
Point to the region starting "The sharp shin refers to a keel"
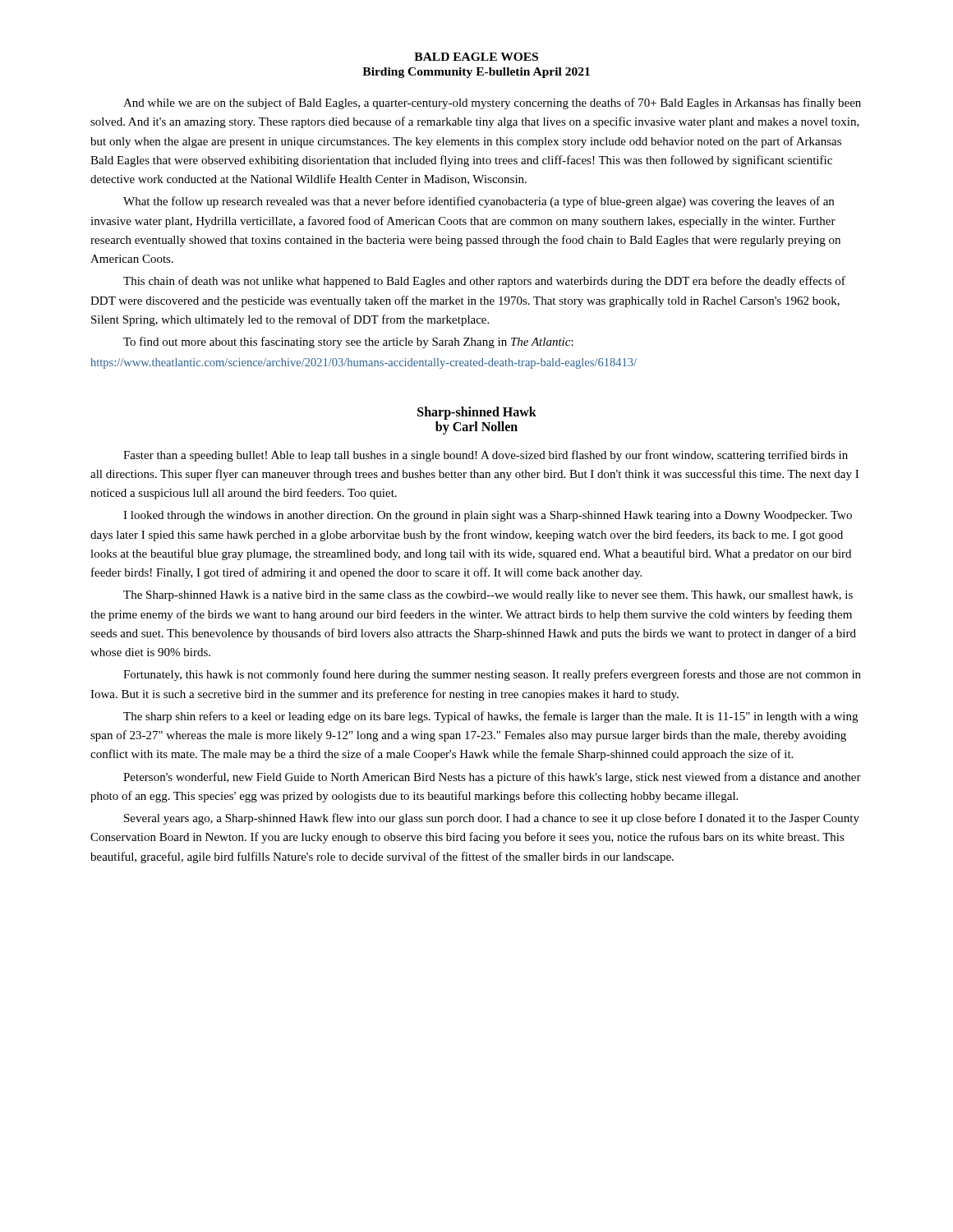coord(476,736)
